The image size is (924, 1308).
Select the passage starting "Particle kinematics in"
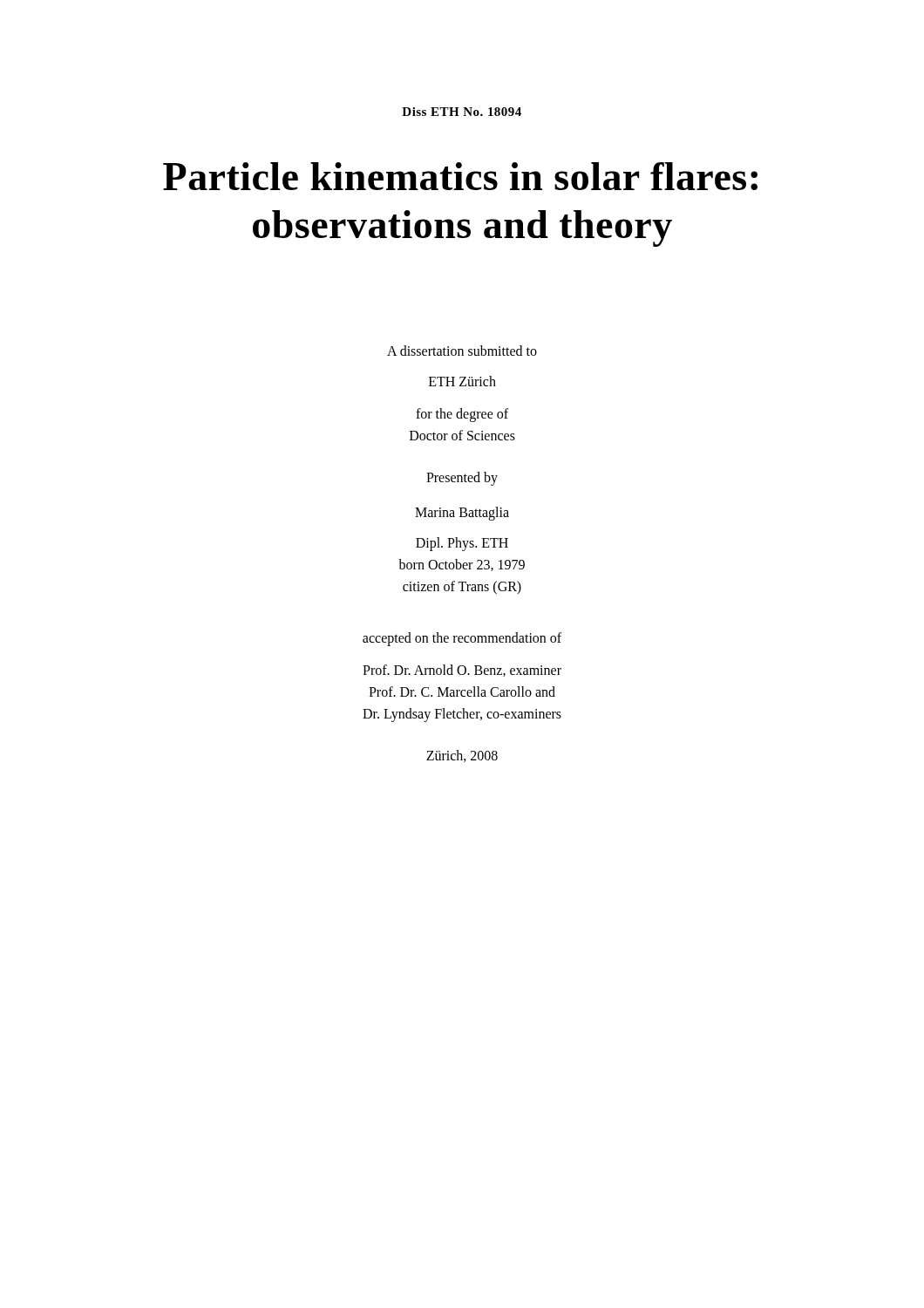click(462, 201)
